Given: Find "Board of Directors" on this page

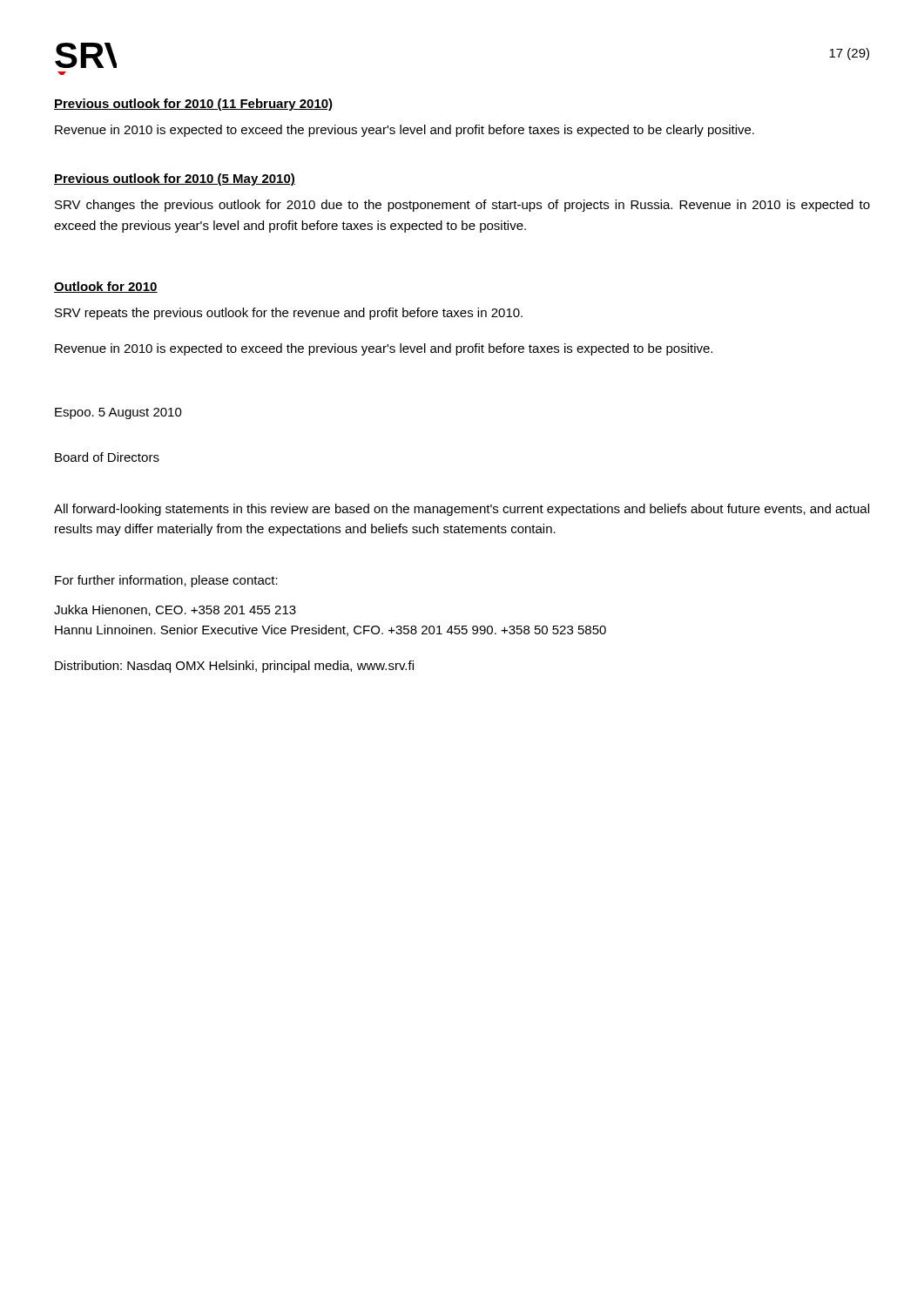Looking at the screenshot, I should click(x=107, y=457).
